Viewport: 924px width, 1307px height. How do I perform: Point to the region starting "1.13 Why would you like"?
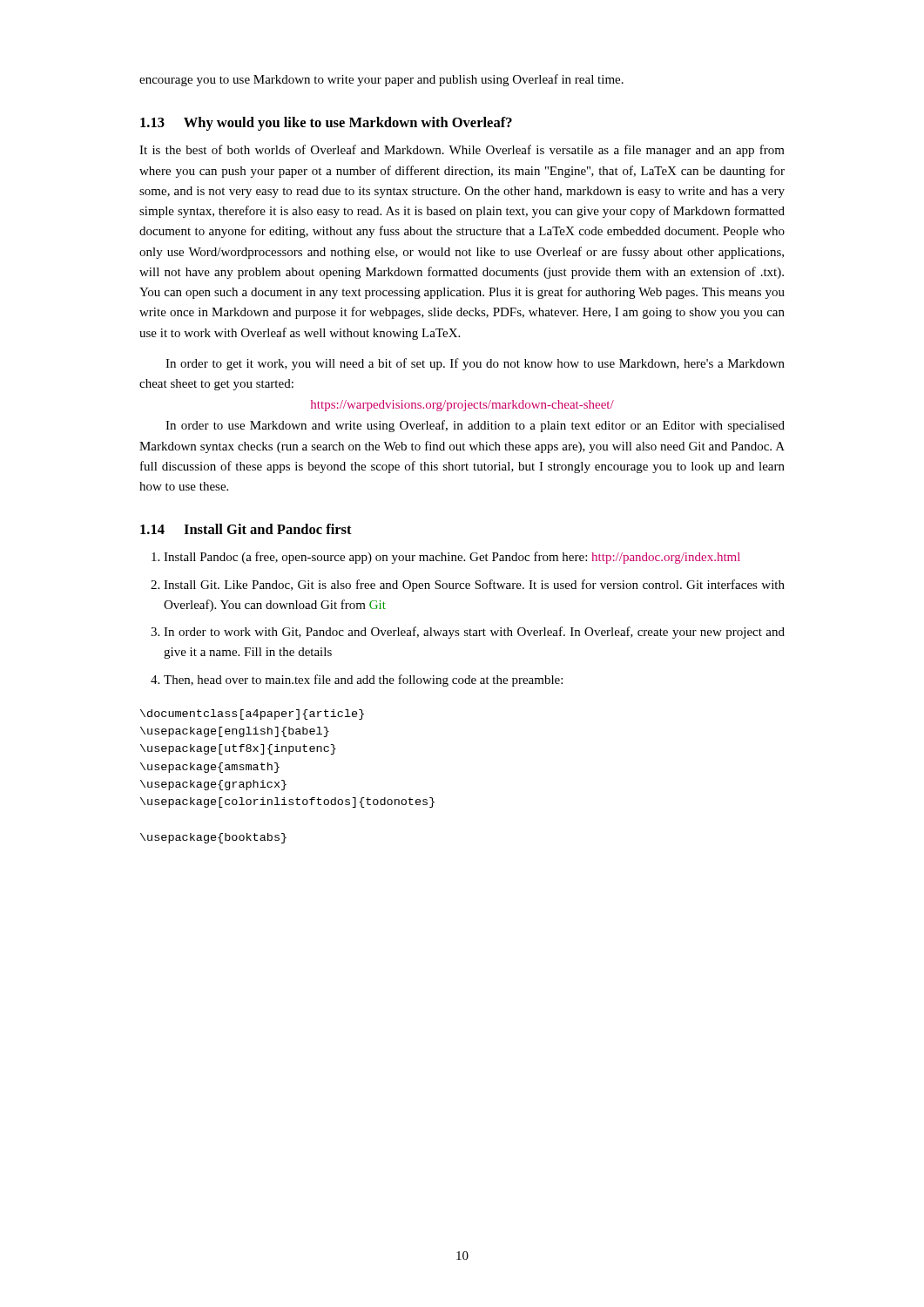[x=326, y=123]
